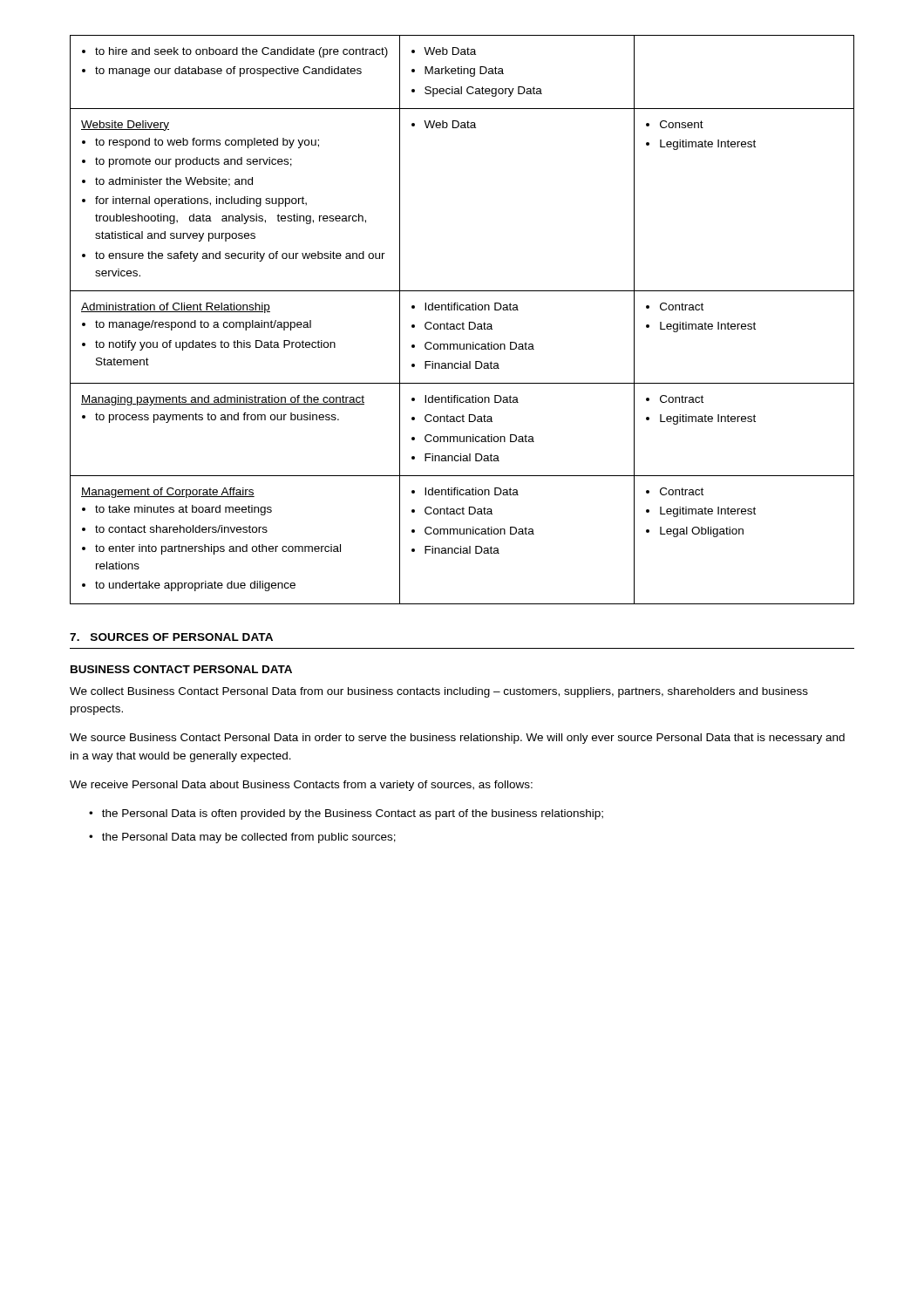Click on the list item that reads "• the Personal Data is often provided by"
Viewport: 924px width, 1308px height.
tap(346, 814)
